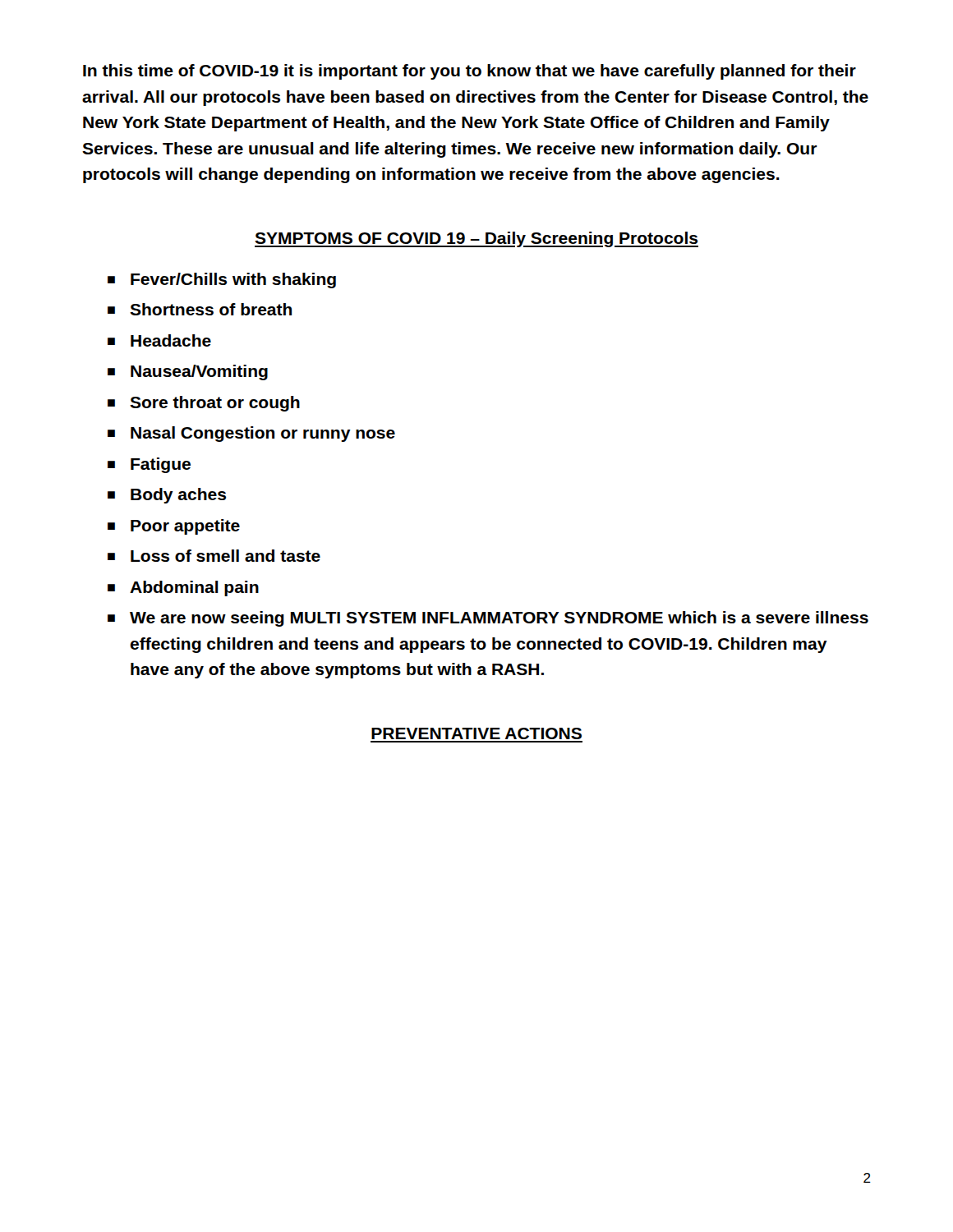Select the section header with the text "SYMPTOMS OF COVID 19"
This screenshot has height=1232, width=953.
point(476,237)
